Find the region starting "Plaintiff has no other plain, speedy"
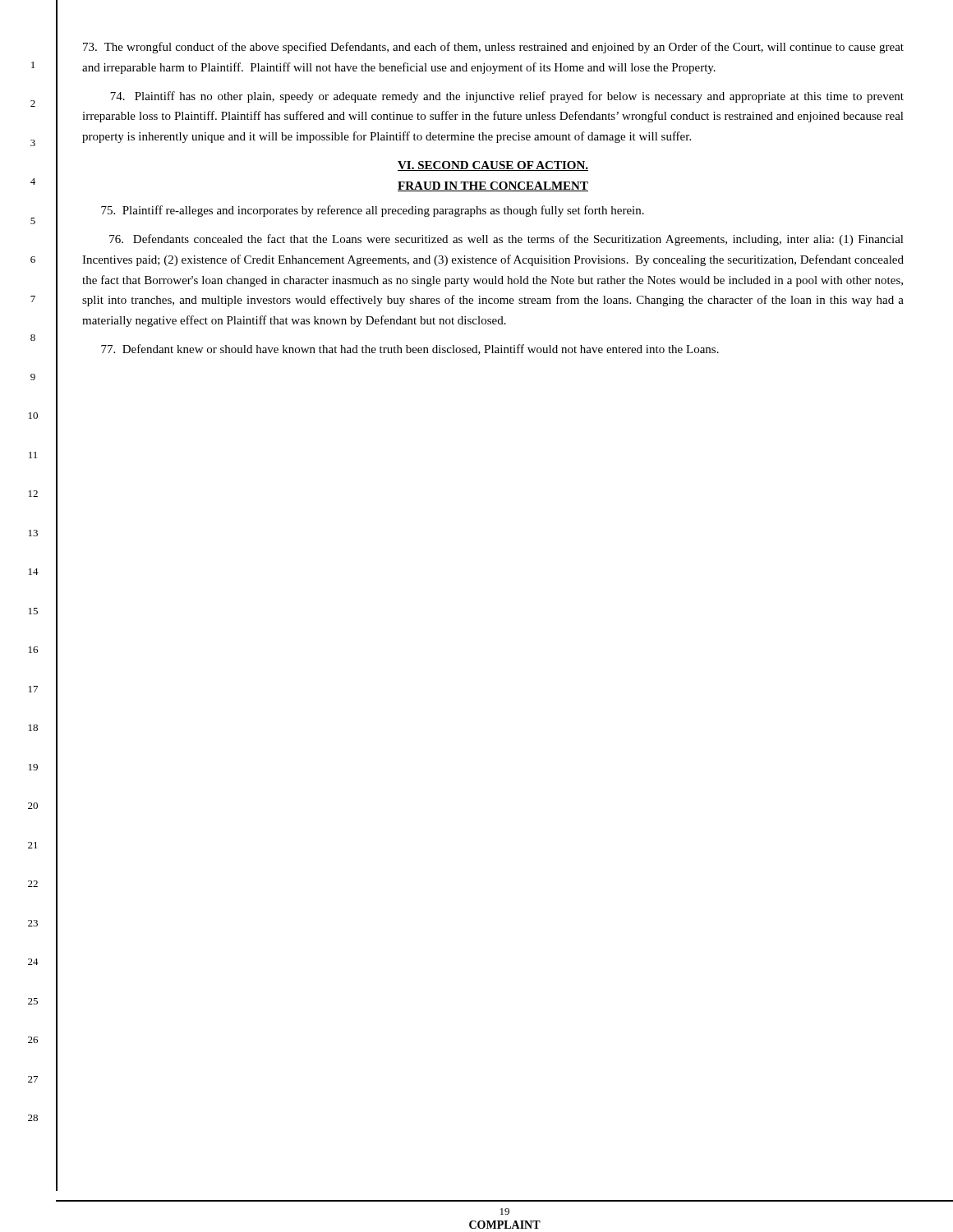The height and width of the screenshot is (1232, 953). [493, 116]
